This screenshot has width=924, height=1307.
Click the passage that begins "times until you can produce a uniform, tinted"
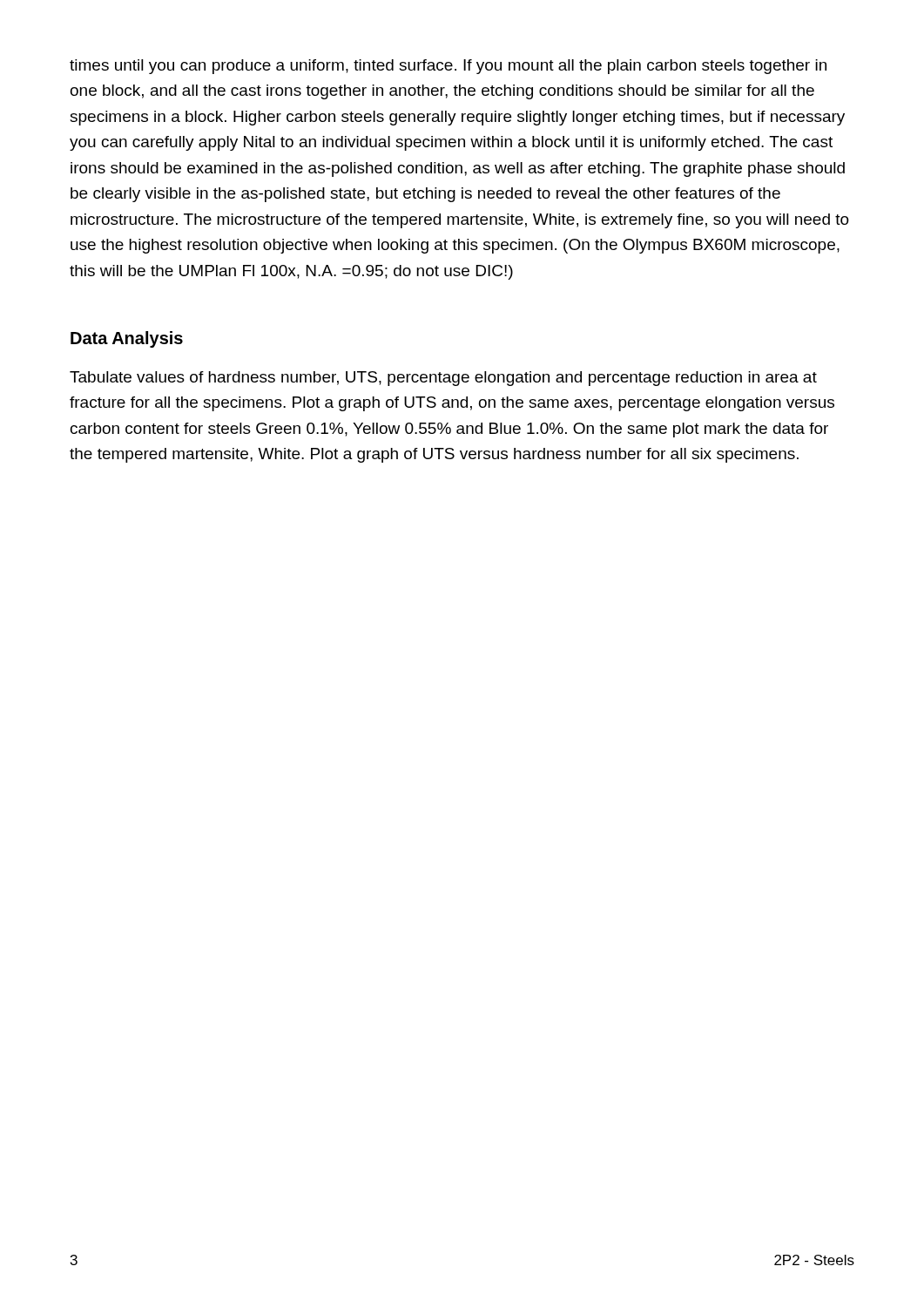[x=462, y=168]
